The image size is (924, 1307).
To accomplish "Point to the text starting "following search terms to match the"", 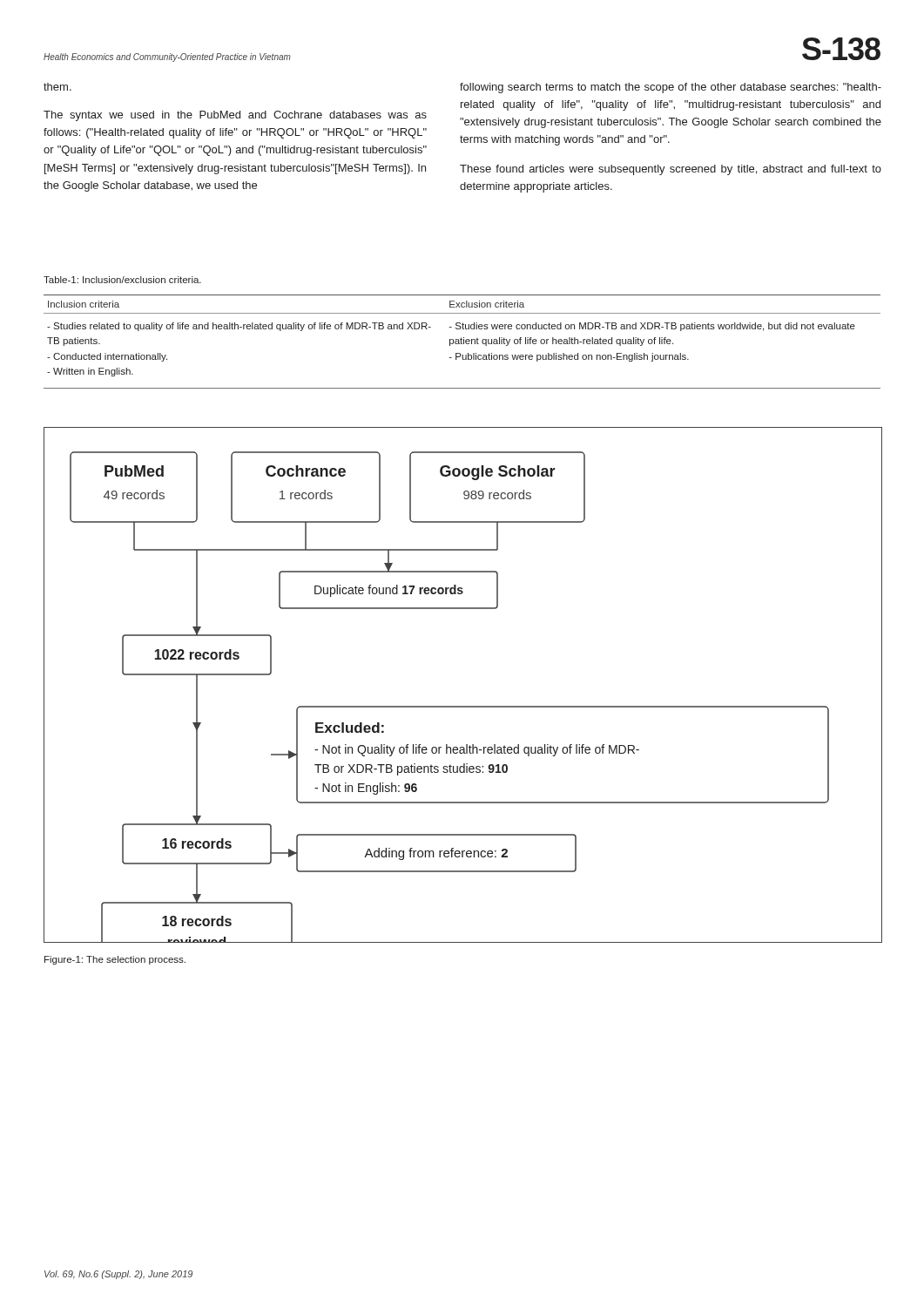I will 671,113.
